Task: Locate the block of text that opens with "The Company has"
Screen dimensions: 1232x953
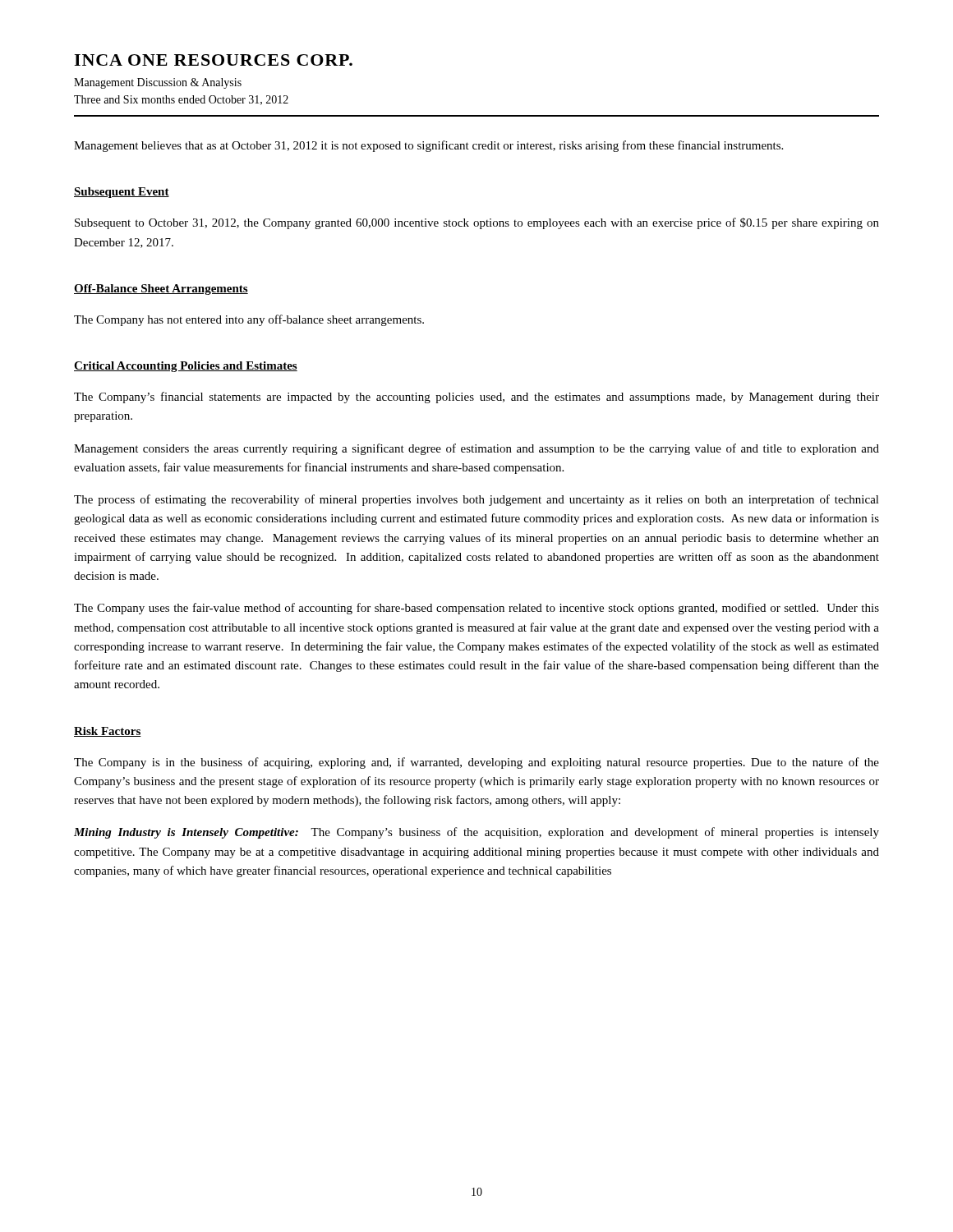Action: point(249,319)
